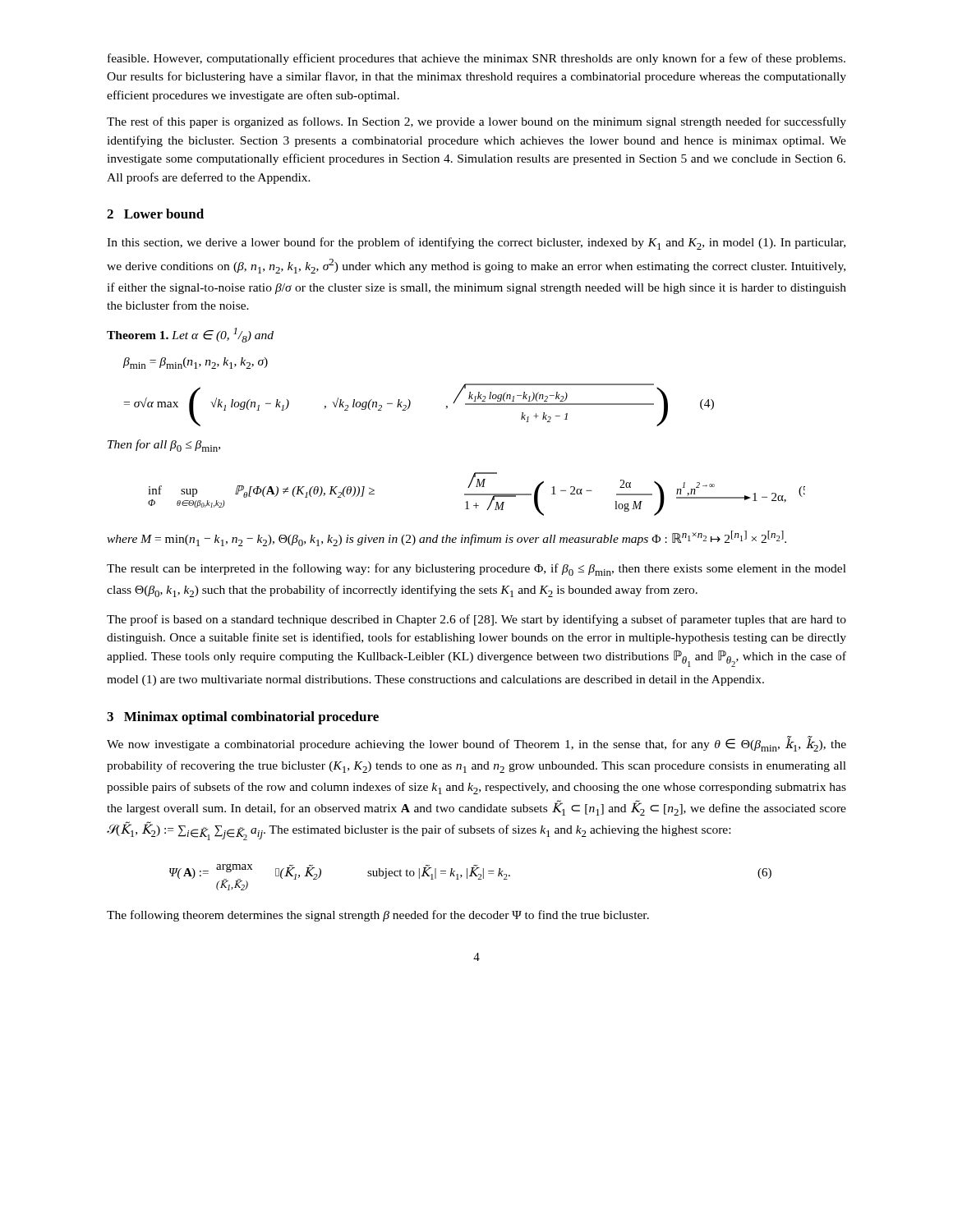The width and height of the screenshot is (953, 1232).
Task: Point to the block starting "We now investigate"
Action: coord(476,789)
